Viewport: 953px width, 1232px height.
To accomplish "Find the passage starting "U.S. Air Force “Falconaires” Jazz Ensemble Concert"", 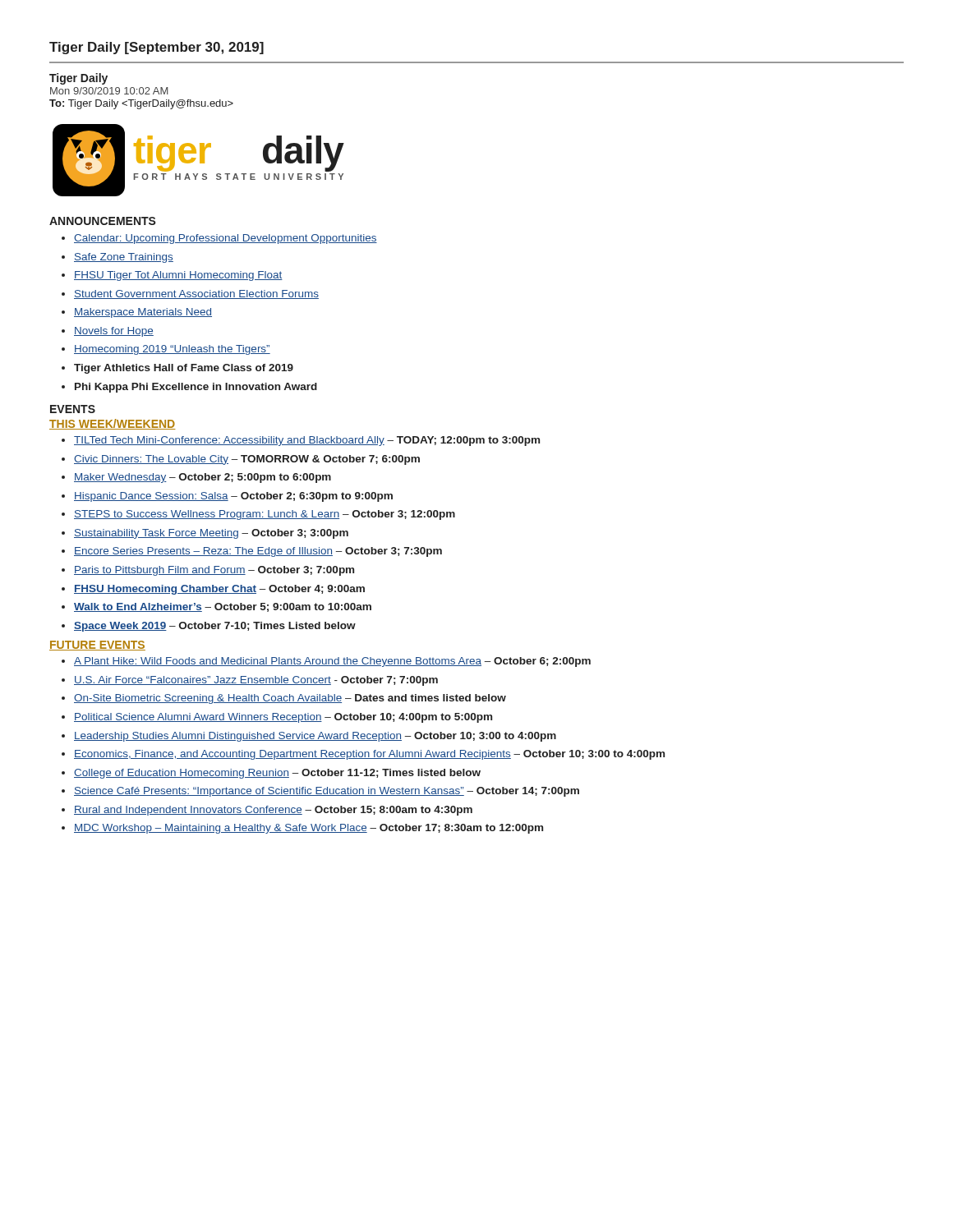I will (256, 679).
